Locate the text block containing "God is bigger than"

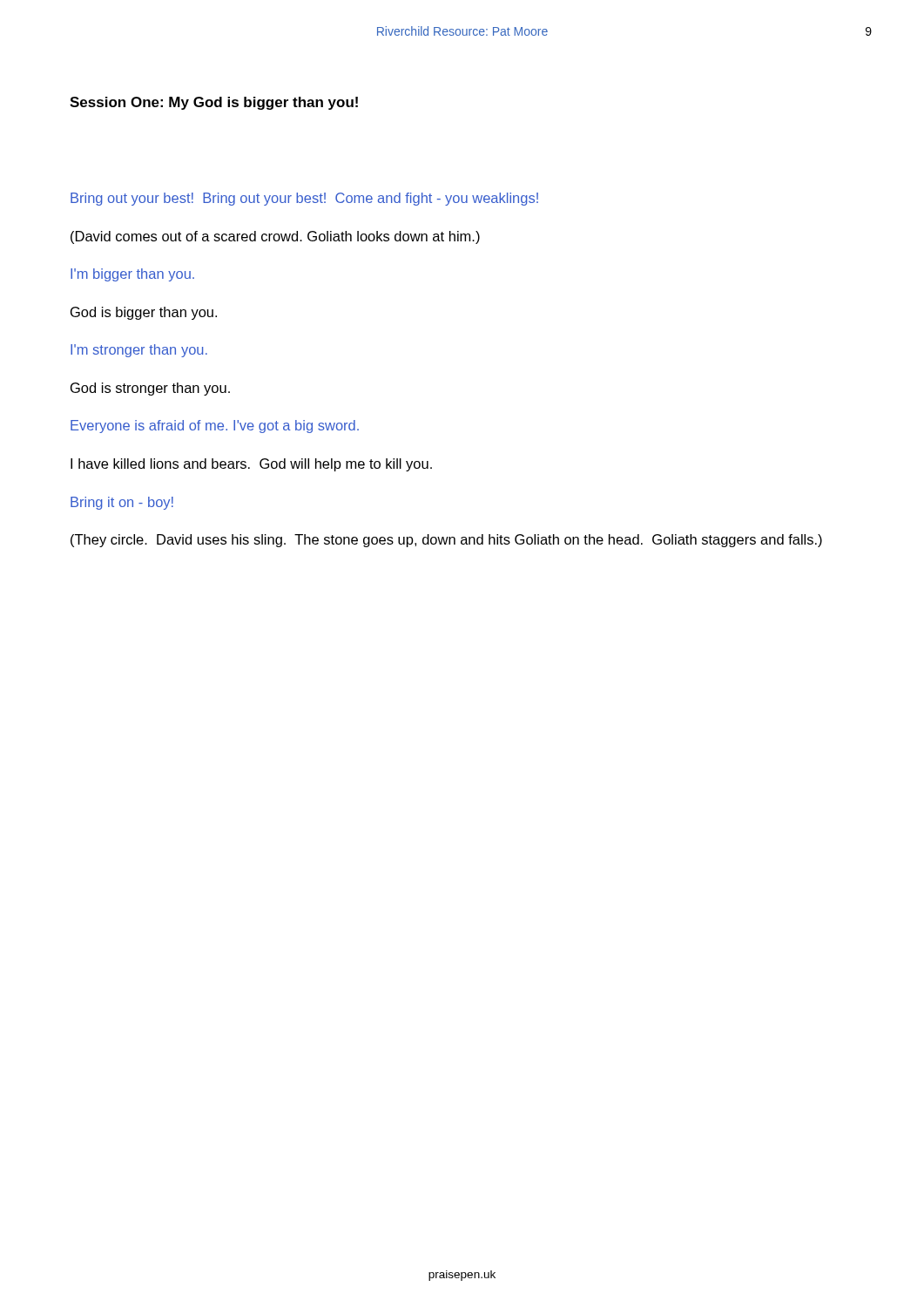(x=144, y=312)
